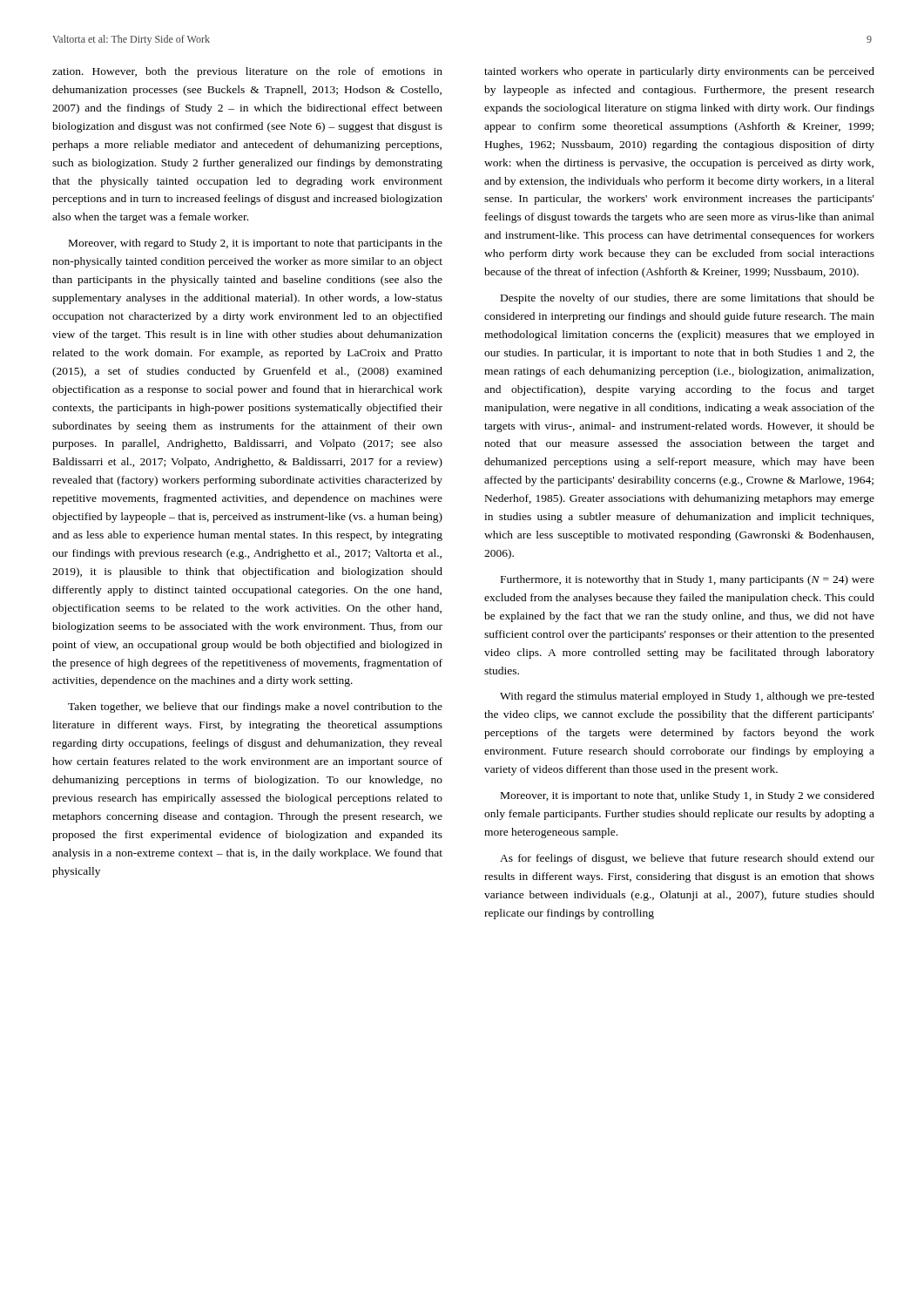This screenshot has width=924, height=1307.
Task: Navigate to the block starting "As for feelings of disgust, we believe that"
Action: tap(679, 886)
